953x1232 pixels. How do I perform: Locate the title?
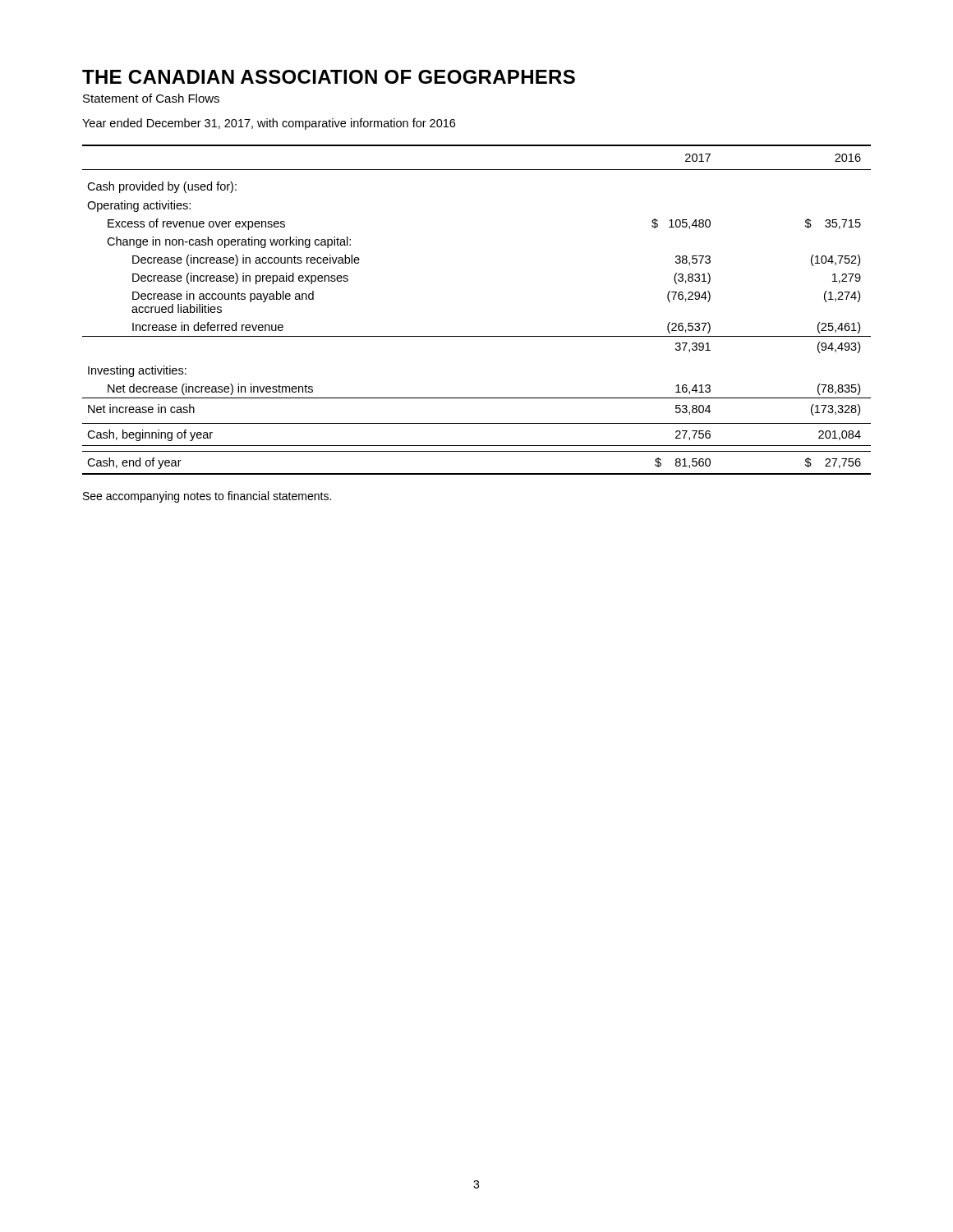329,77
